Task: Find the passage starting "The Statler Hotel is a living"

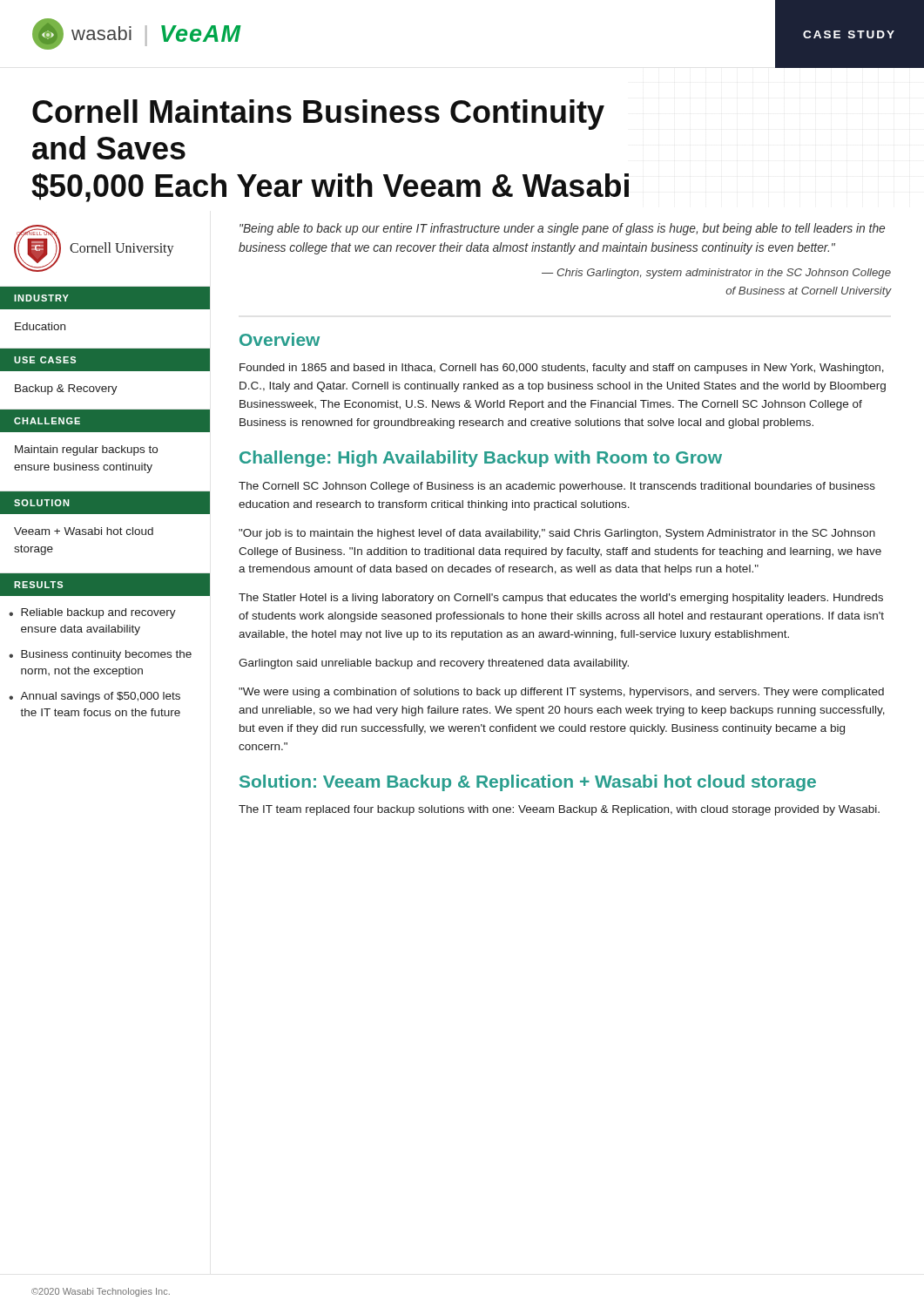Action: pyautogui.click(x=561, y=616)
